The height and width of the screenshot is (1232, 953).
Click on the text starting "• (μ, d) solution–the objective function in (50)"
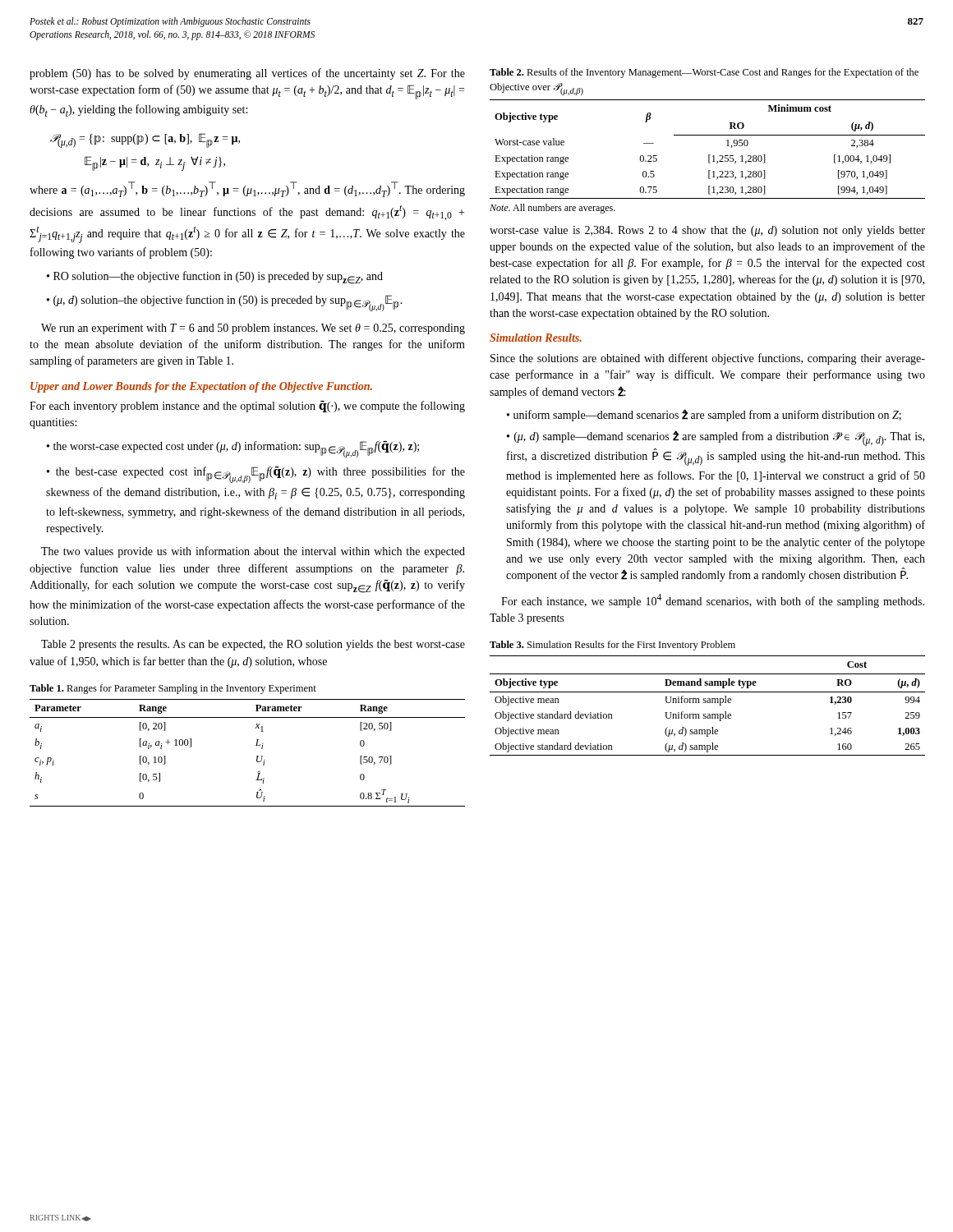(224, 303)
